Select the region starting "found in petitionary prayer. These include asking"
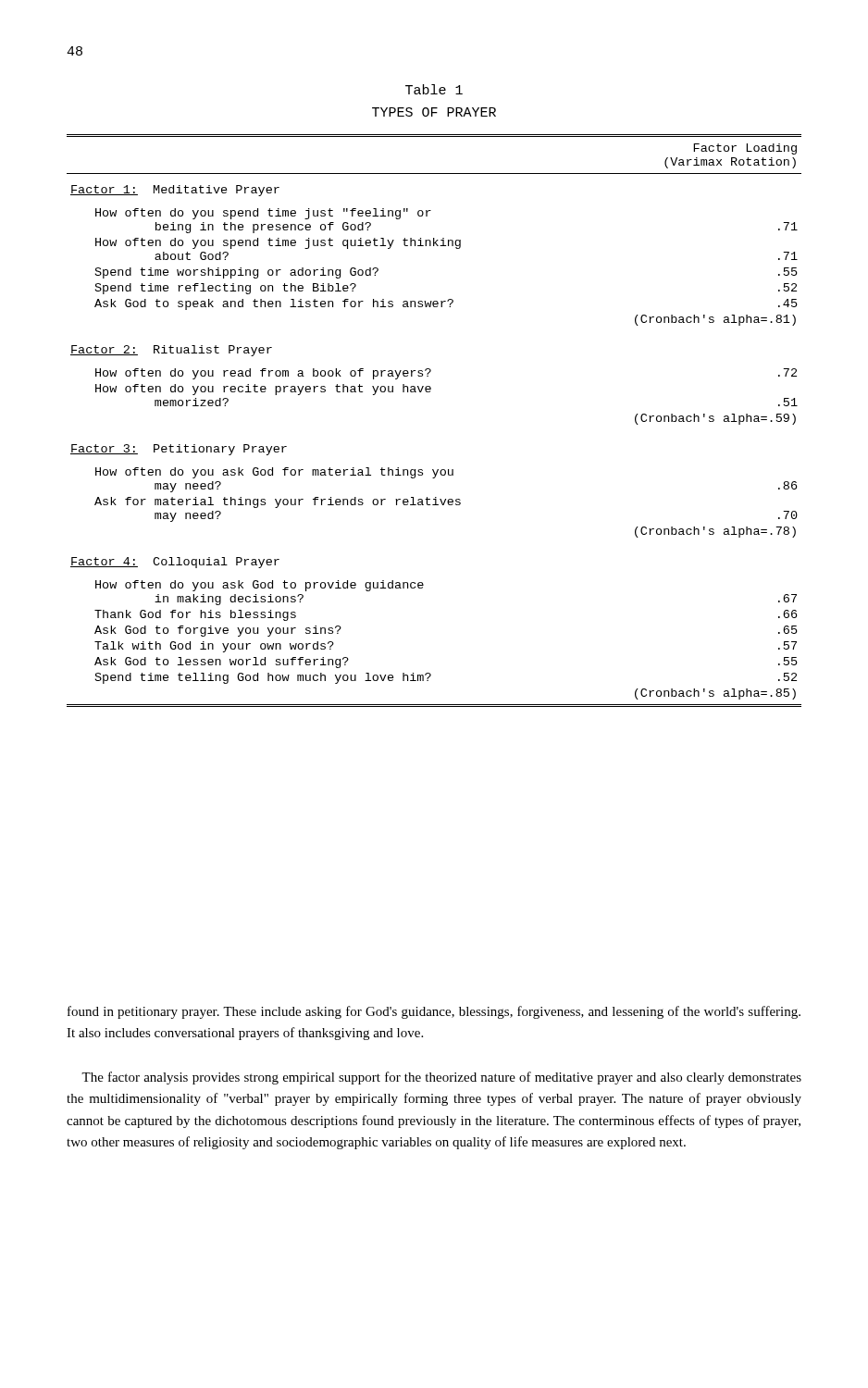 click(434, 1022)
